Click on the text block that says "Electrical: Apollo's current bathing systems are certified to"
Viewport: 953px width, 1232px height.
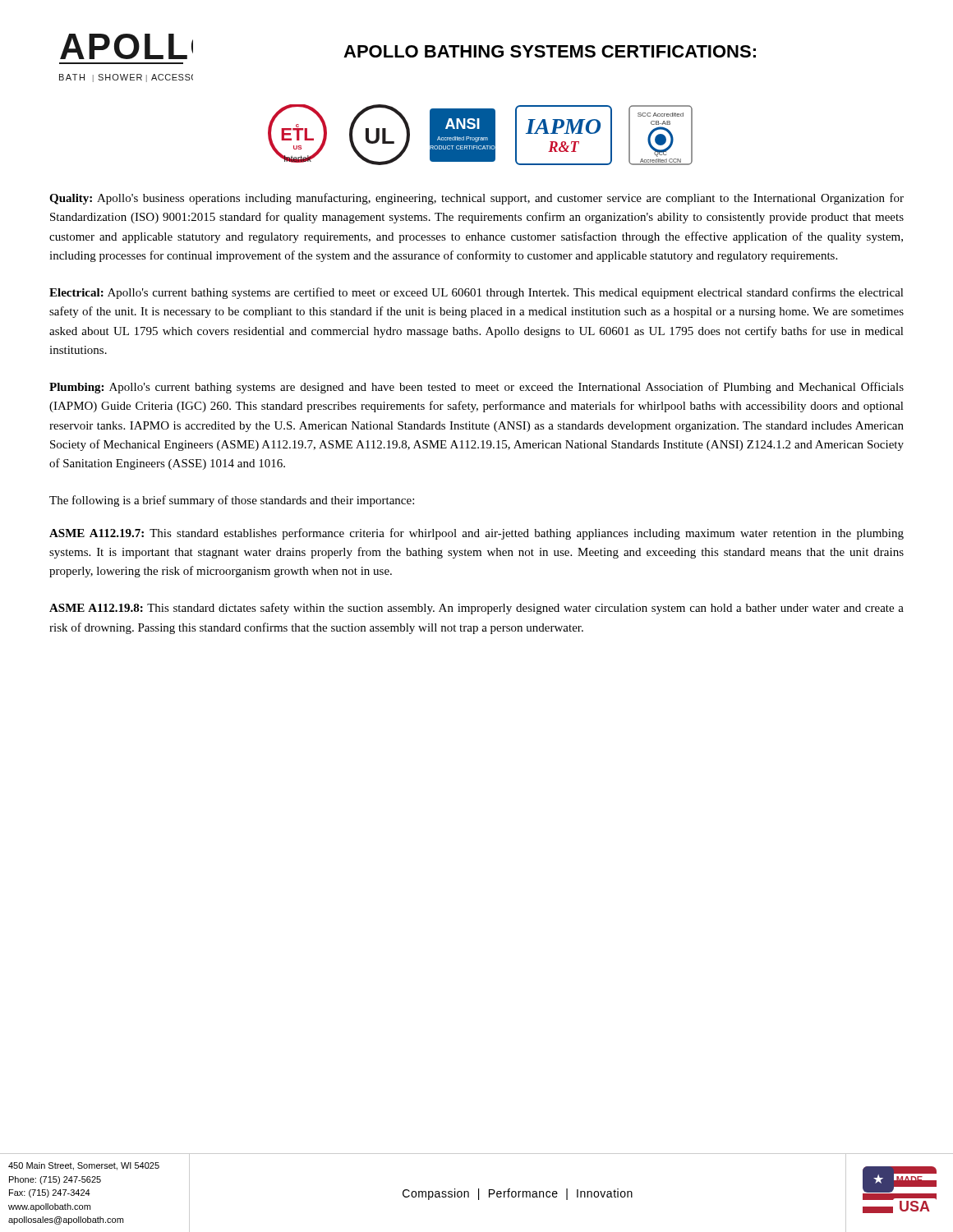(476, 321)
